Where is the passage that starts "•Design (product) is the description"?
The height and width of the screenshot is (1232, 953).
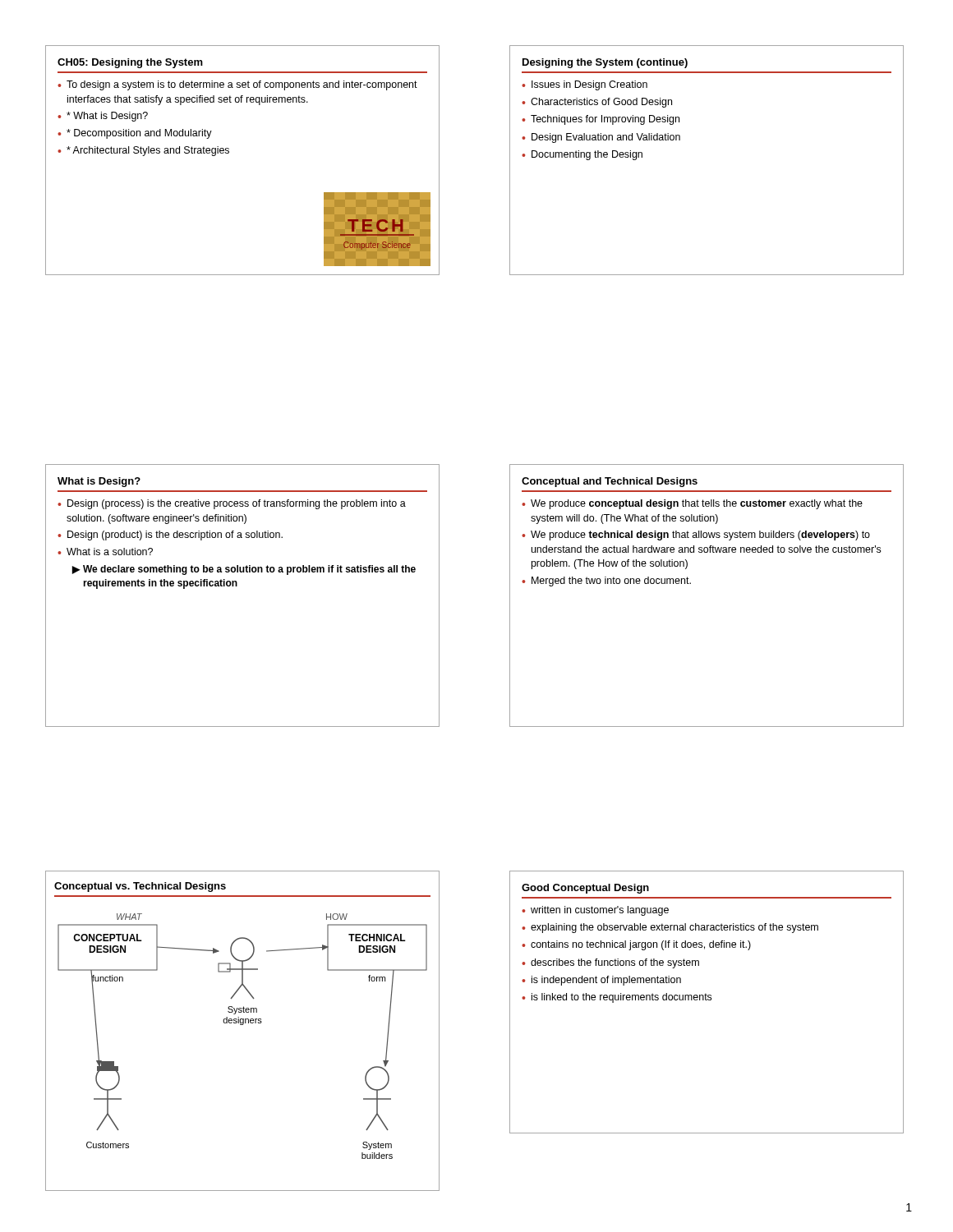tap(170, 536)
